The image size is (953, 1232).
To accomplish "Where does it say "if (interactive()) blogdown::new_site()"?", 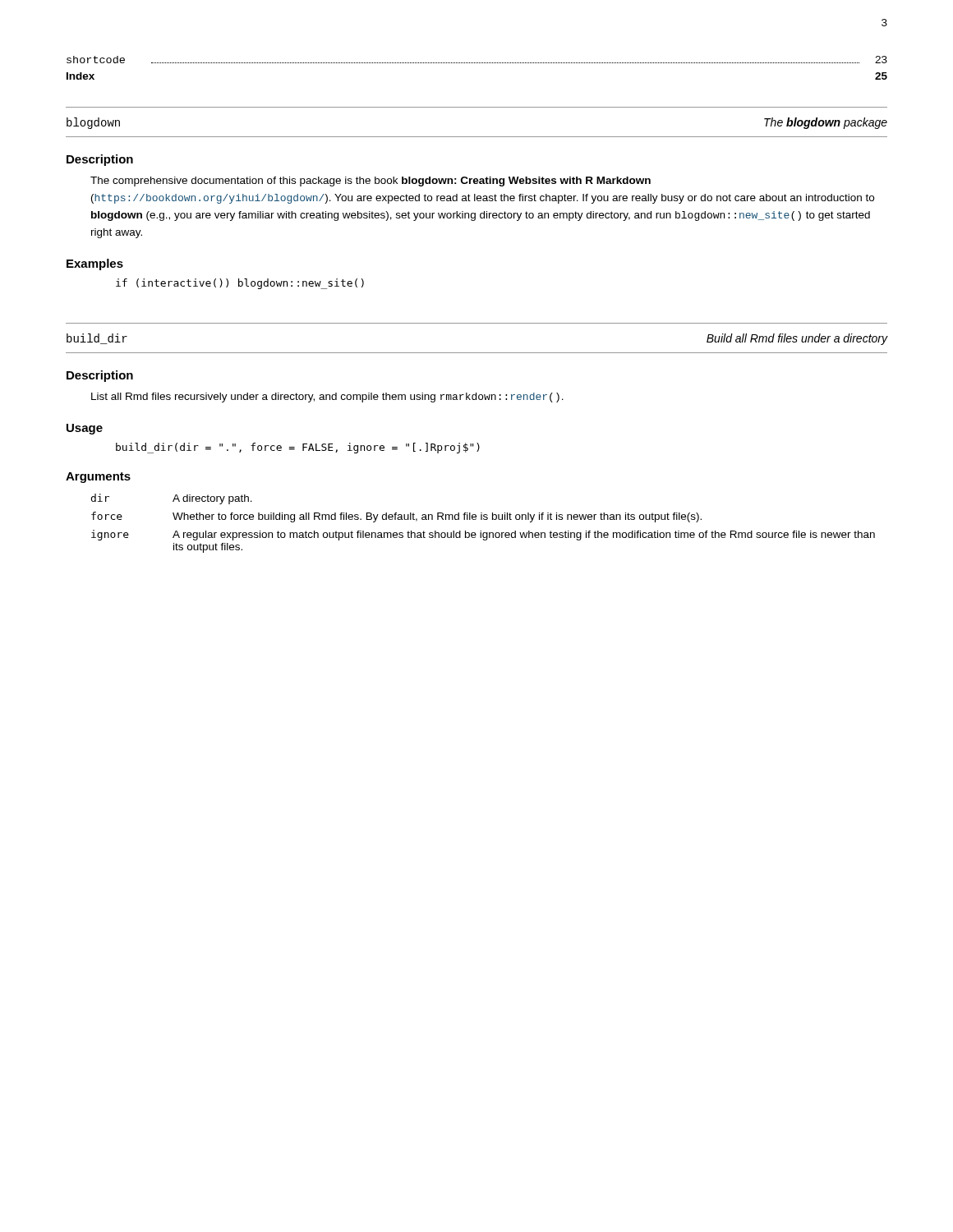I will (x=240, y=283).
